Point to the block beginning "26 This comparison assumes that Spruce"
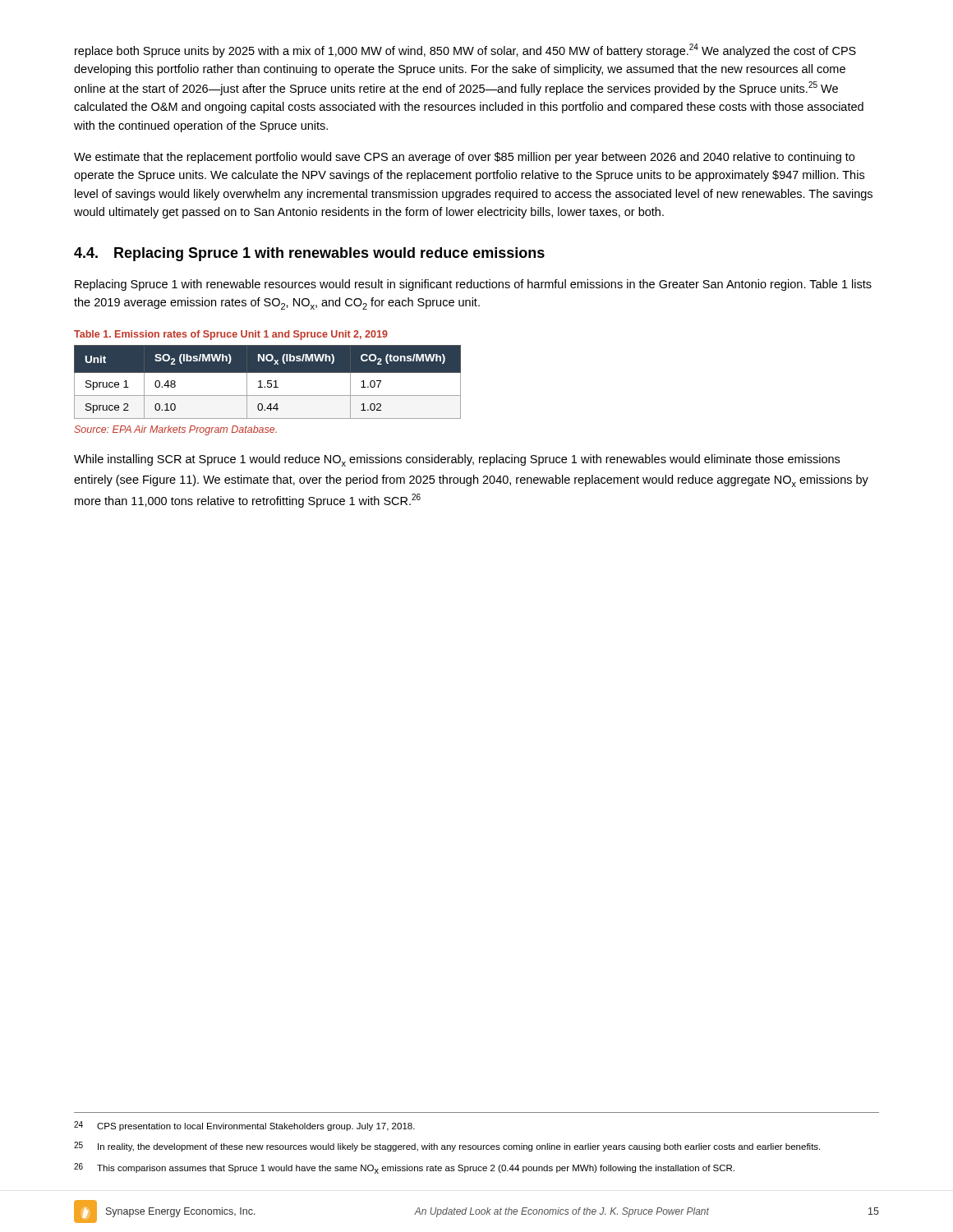Screen dimensions: 1232x953 (476, 1169)
